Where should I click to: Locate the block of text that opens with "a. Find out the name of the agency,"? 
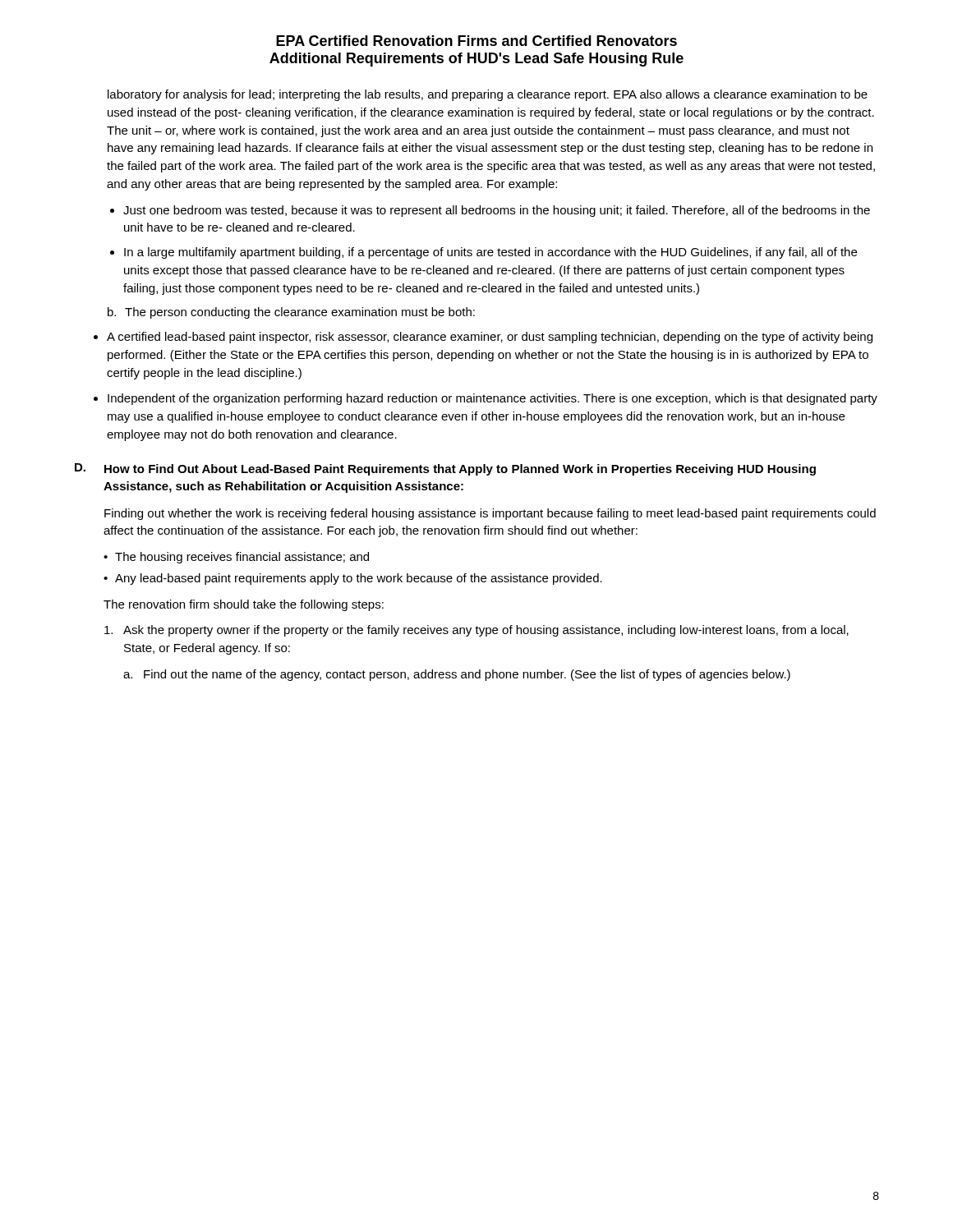457,674
